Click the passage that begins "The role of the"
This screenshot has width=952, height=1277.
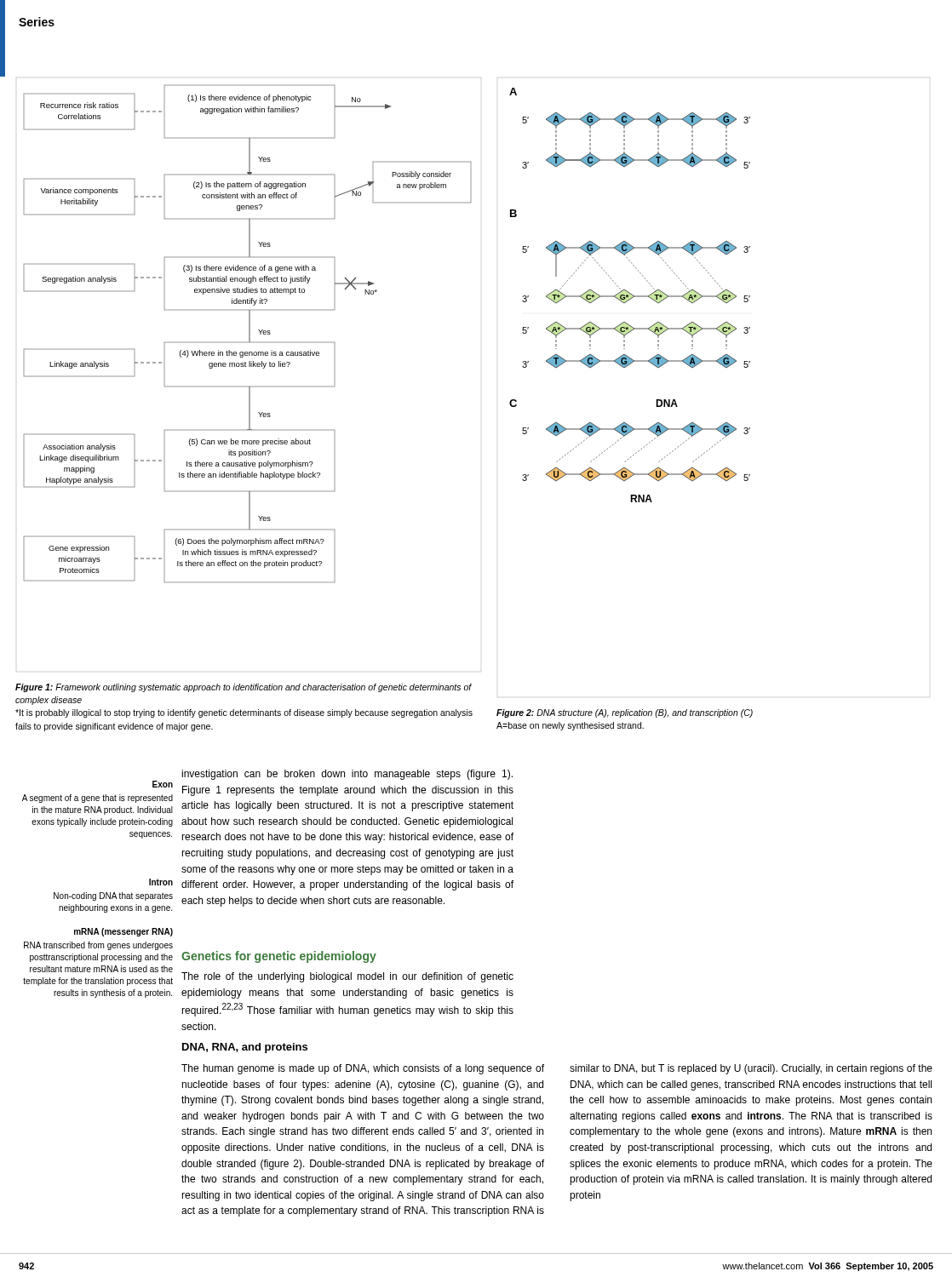pyautogui.click(x=347, y=1001)
